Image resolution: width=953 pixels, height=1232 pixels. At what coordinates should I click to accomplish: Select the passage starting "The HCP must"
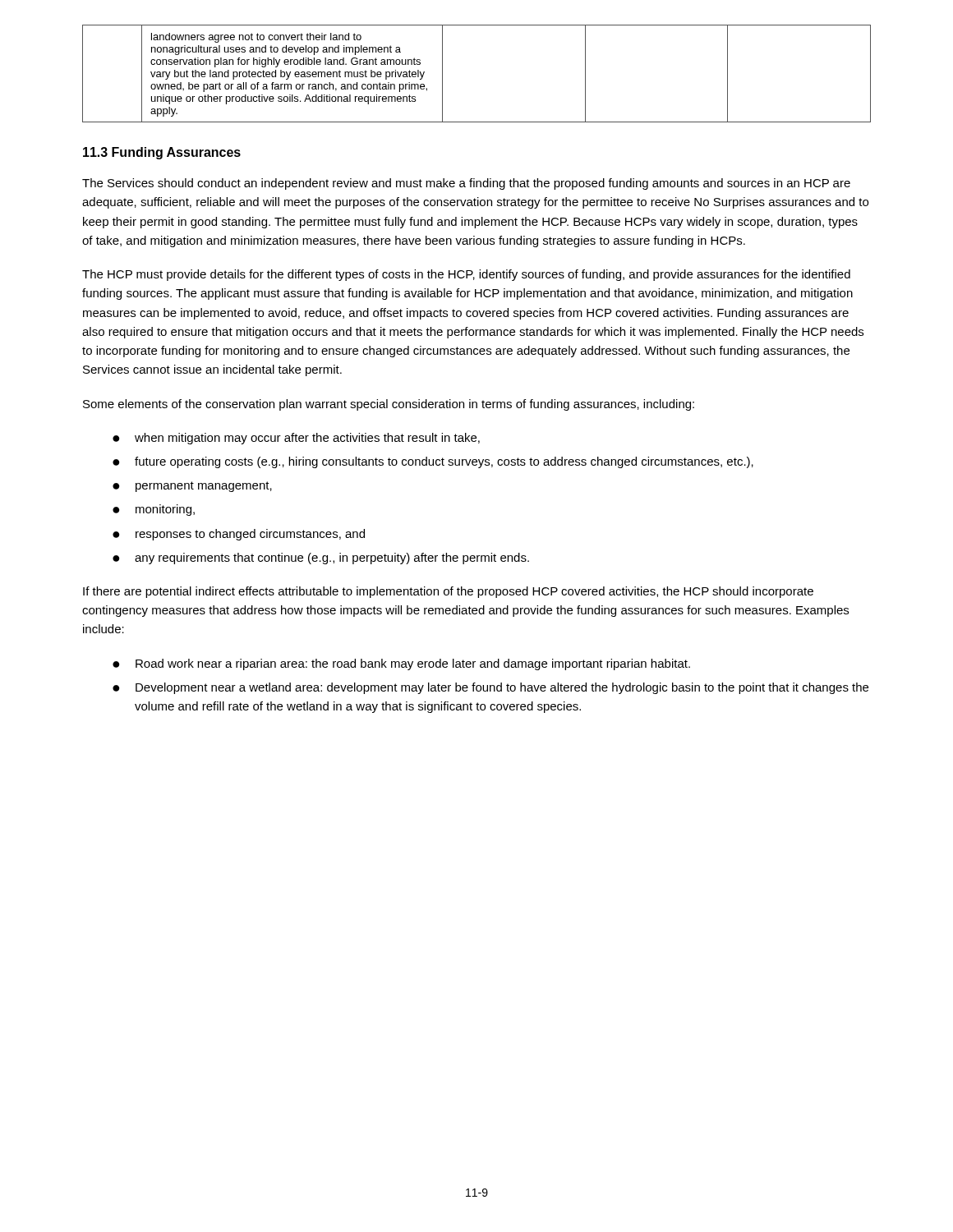pyautogui.click(x=473, y=322)
